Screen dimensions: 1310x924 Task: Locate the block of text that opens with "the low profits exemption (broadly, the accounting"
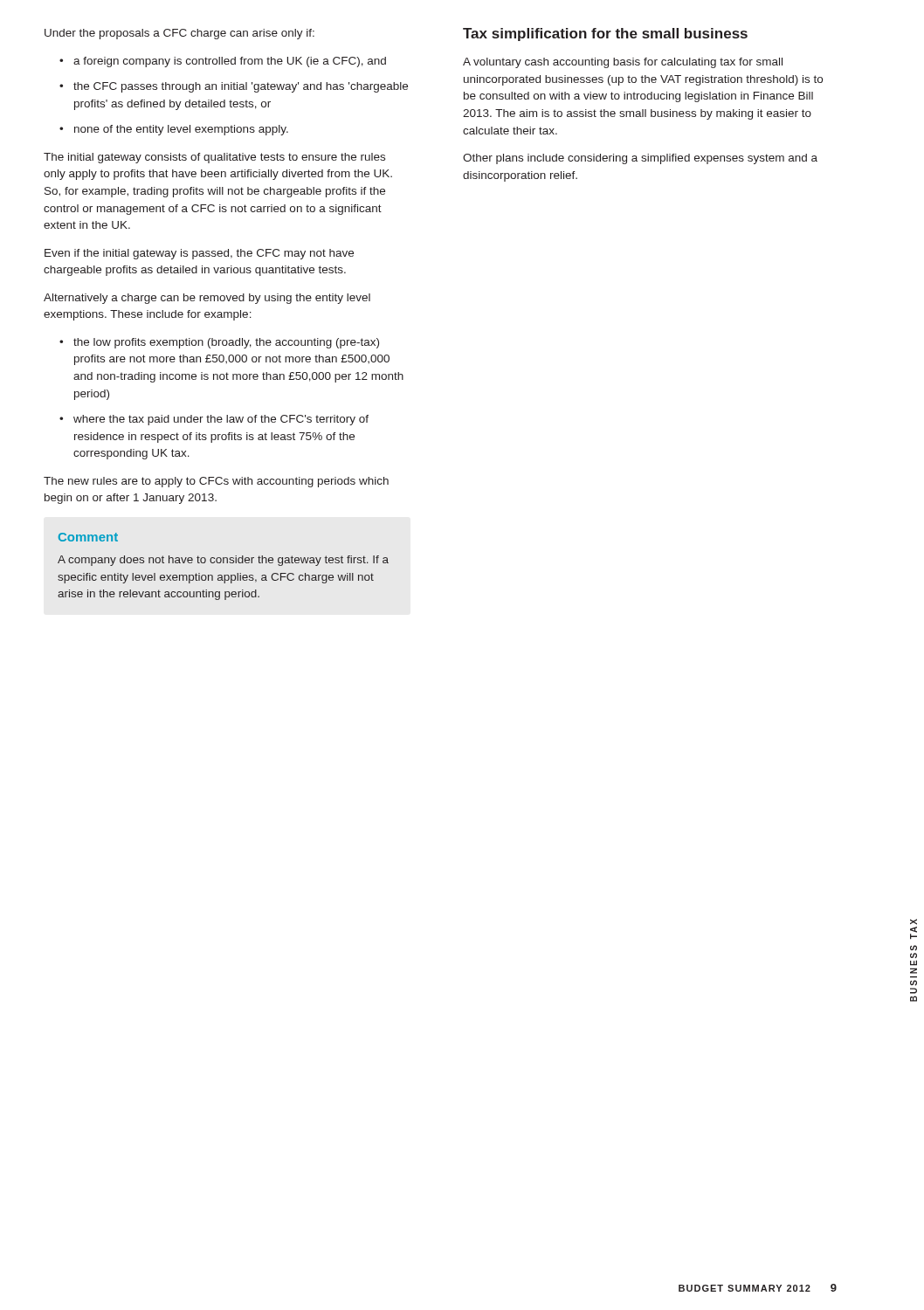[235, 368]
